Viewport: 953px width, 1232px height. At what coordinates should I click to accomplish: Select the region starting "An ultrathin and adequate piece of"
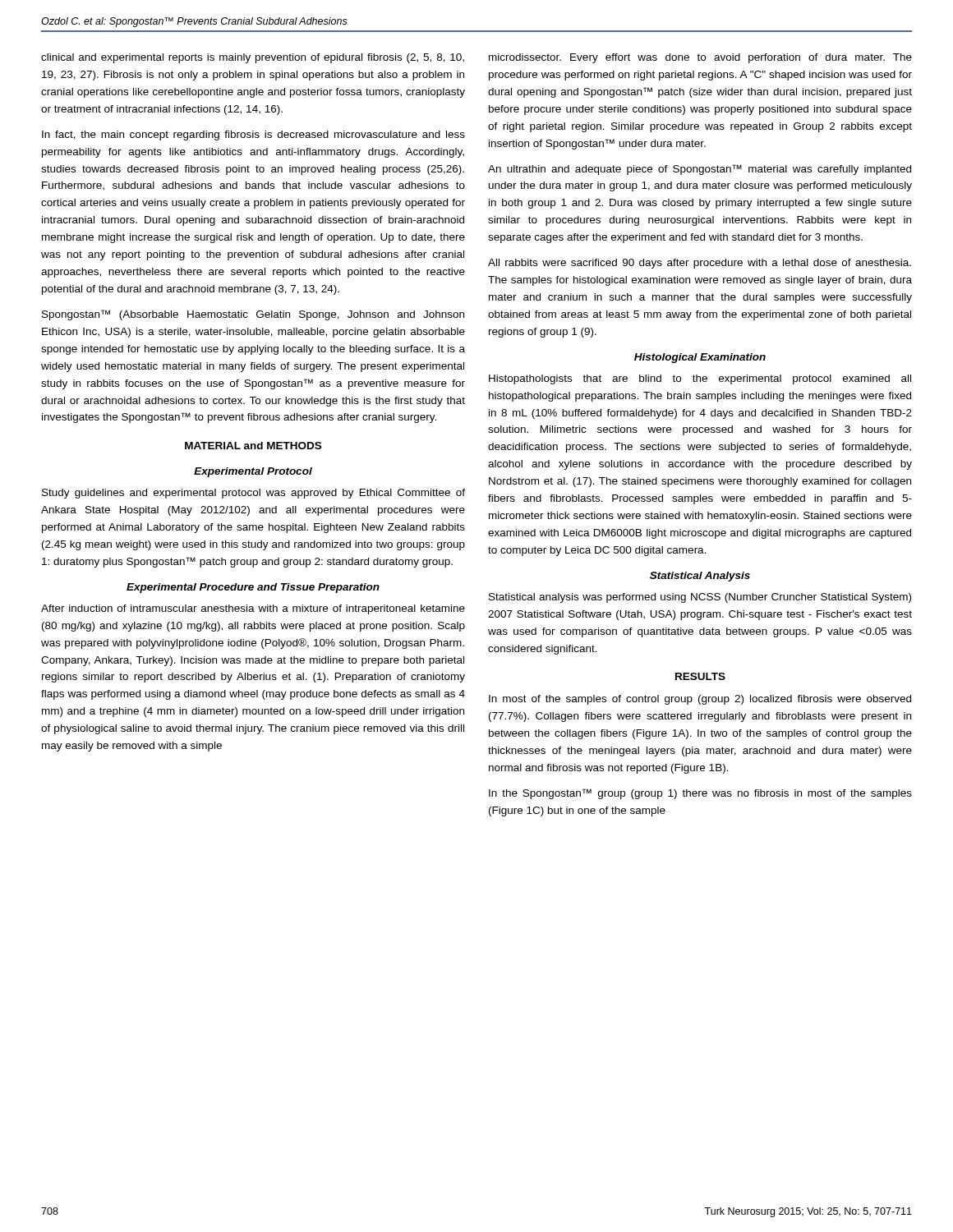coord(700,204)
